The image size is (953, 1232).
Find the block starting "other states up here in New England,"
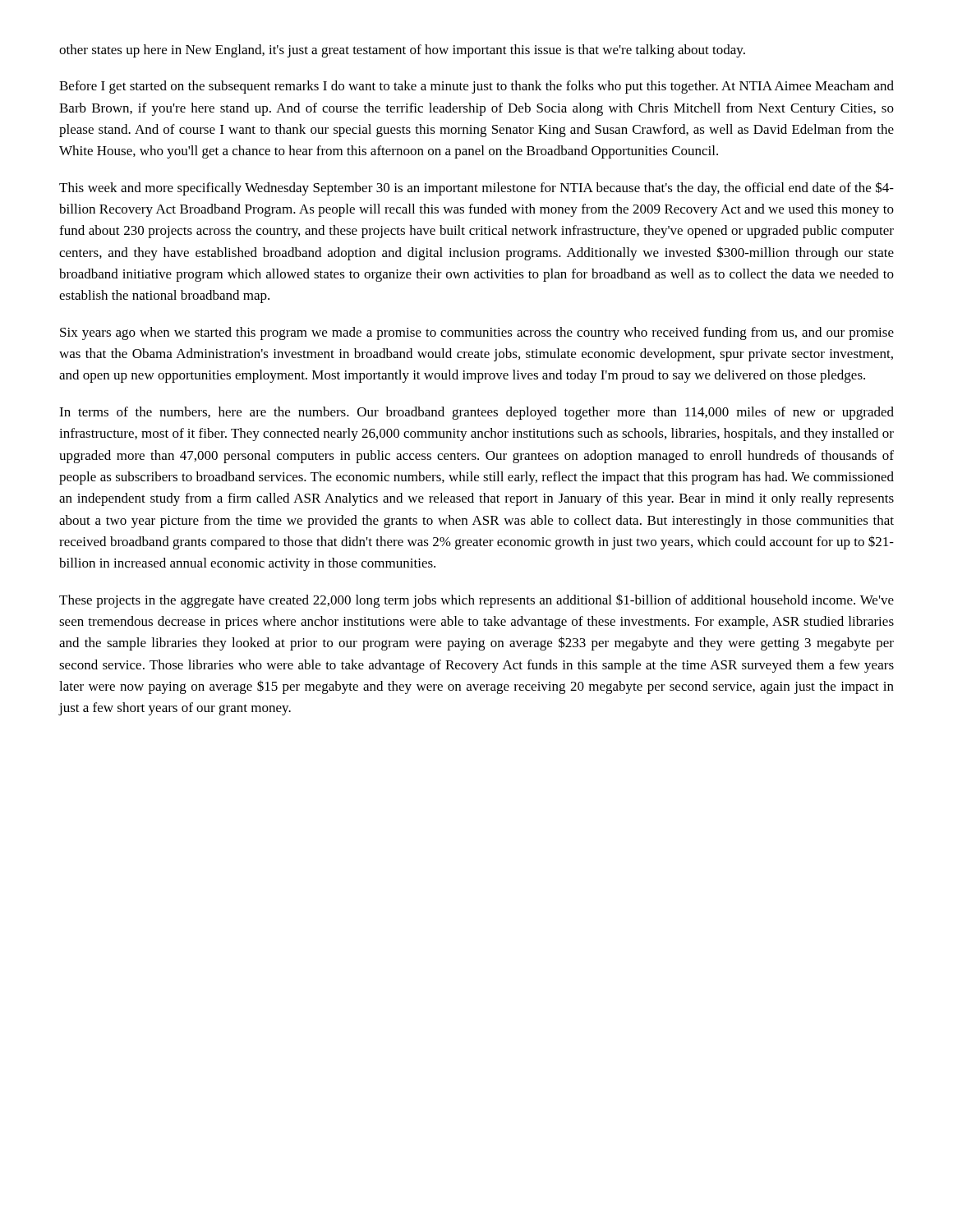click(x=403, y=50)
